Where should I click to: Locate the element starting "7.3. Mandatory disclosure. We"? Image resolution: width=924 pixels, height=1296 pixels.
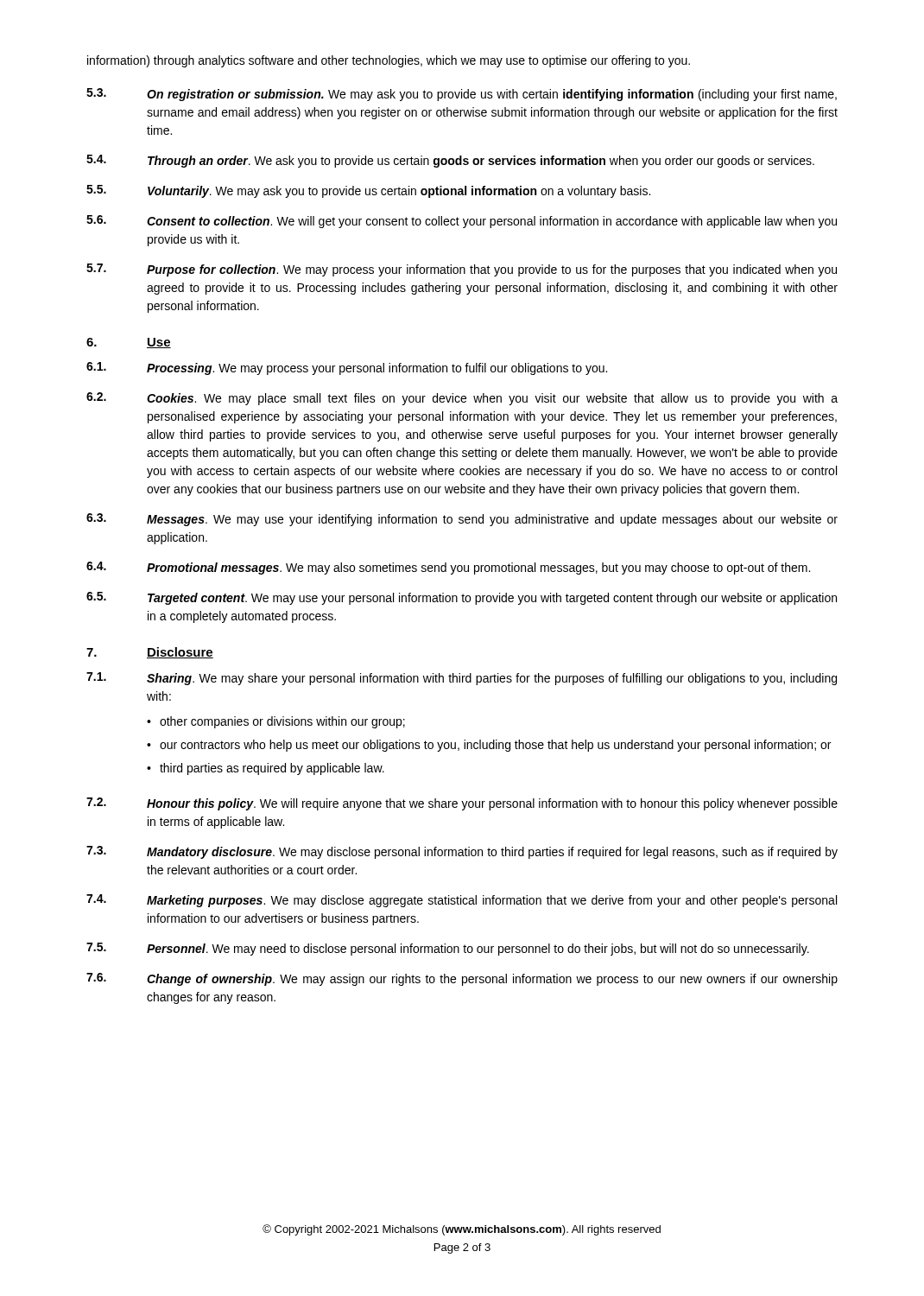coord(462,861)
